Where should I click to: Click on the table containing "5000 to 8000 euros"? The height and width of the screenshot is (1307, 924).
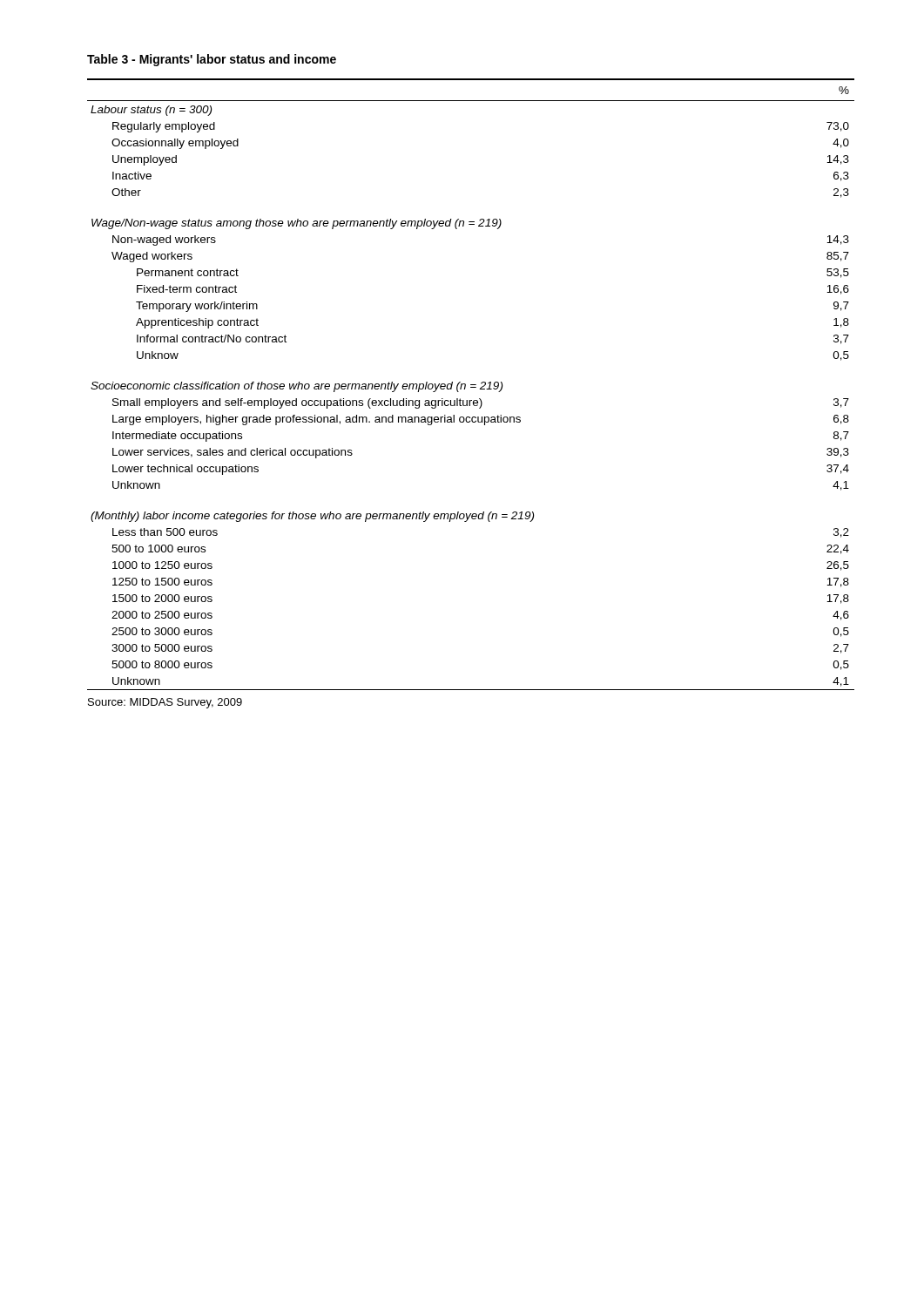471,384
